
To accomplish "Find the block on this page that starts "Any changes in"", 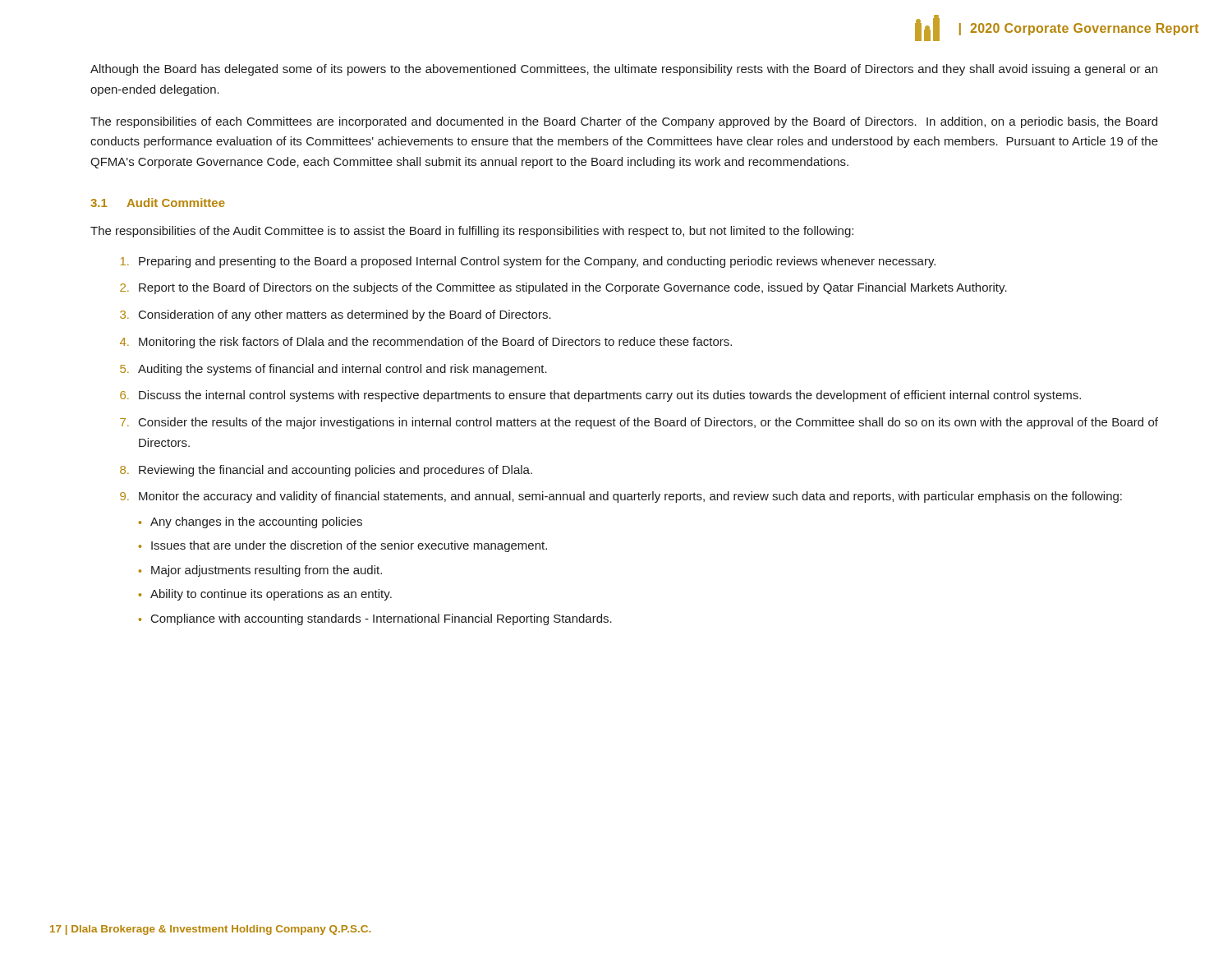I will tap(256, 521).
